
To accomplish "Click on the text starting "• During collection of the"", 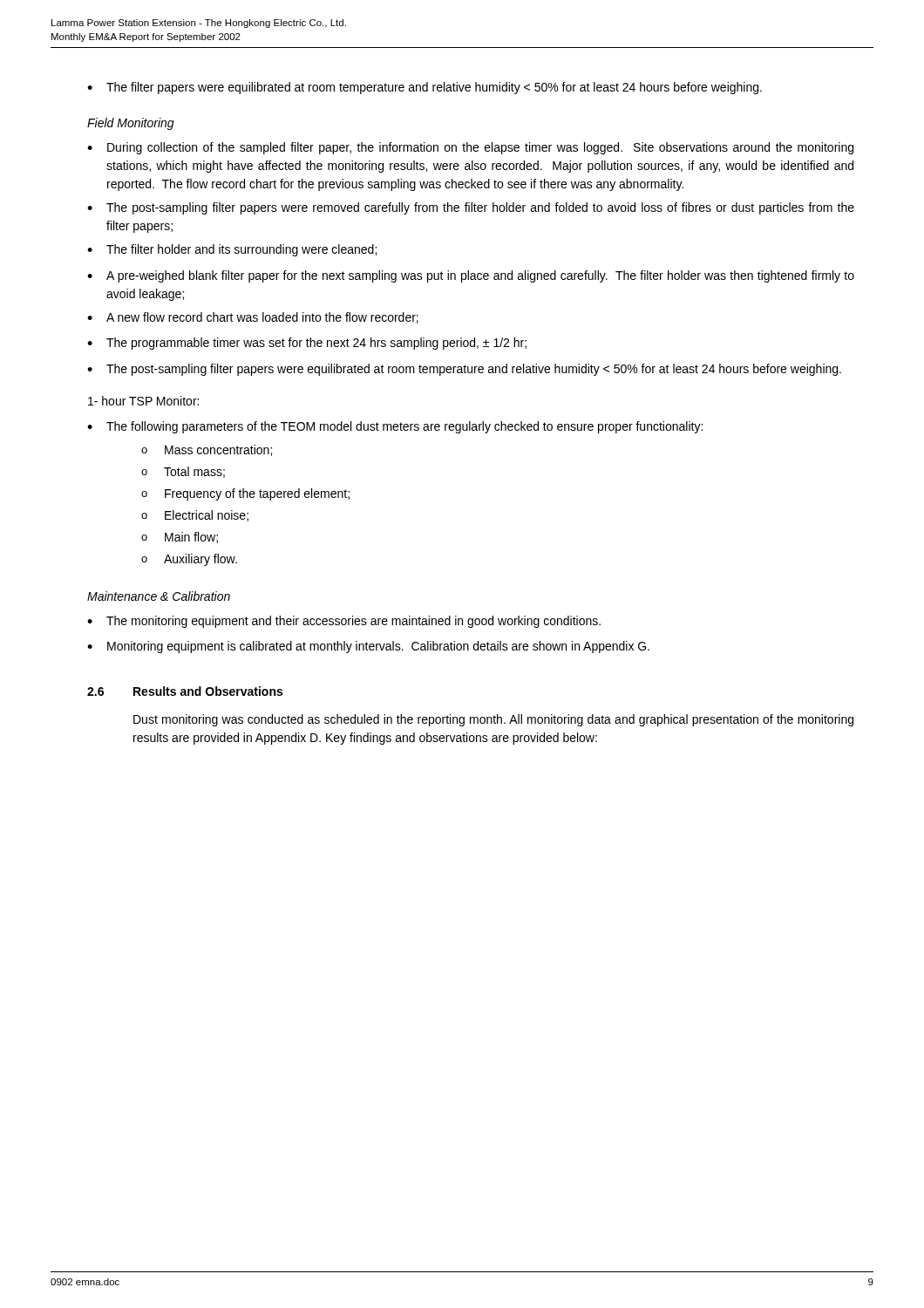I will pos(471,167).
